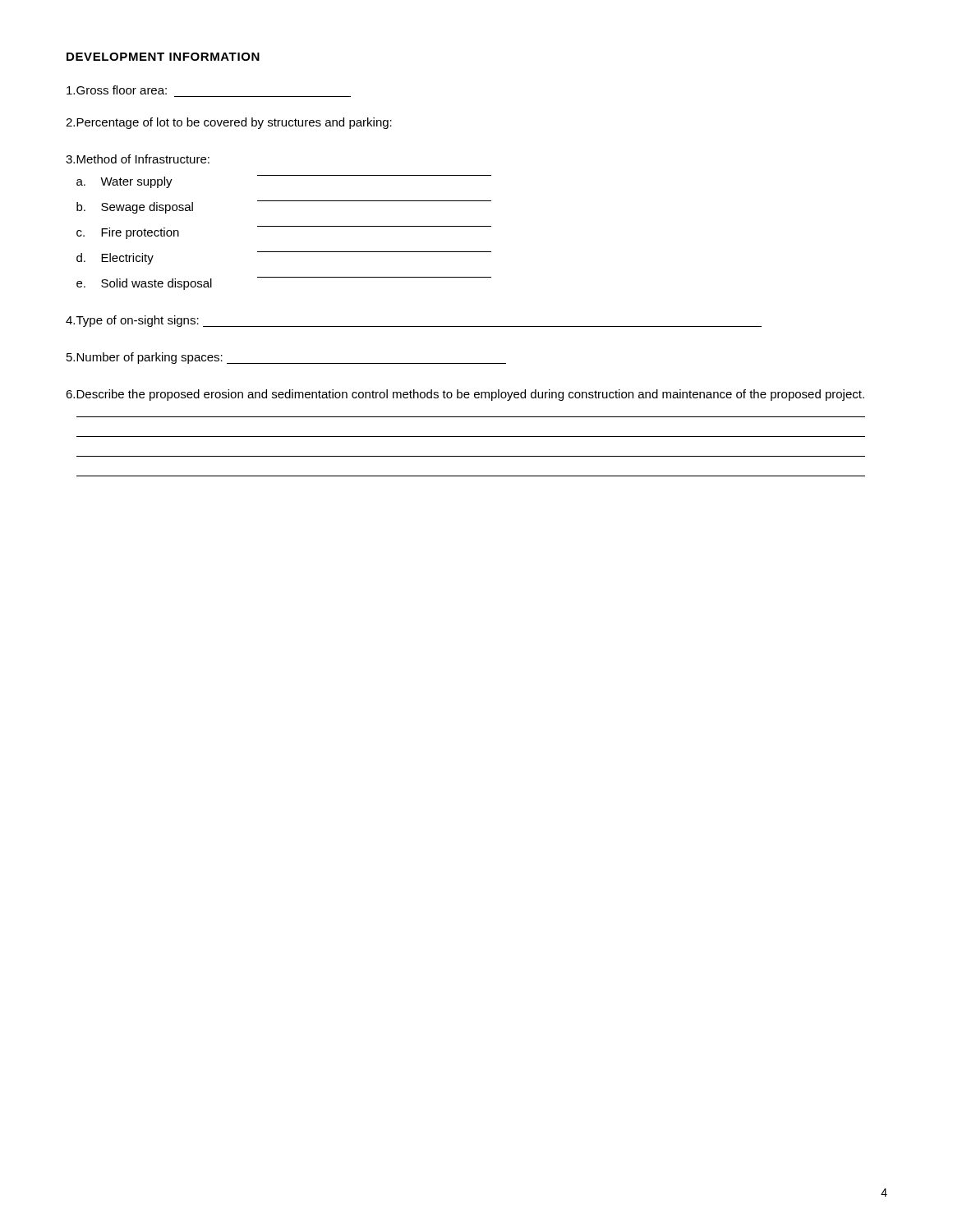
Task: Select the text block starting "6. Describe the"
Action: coord(465,441)
